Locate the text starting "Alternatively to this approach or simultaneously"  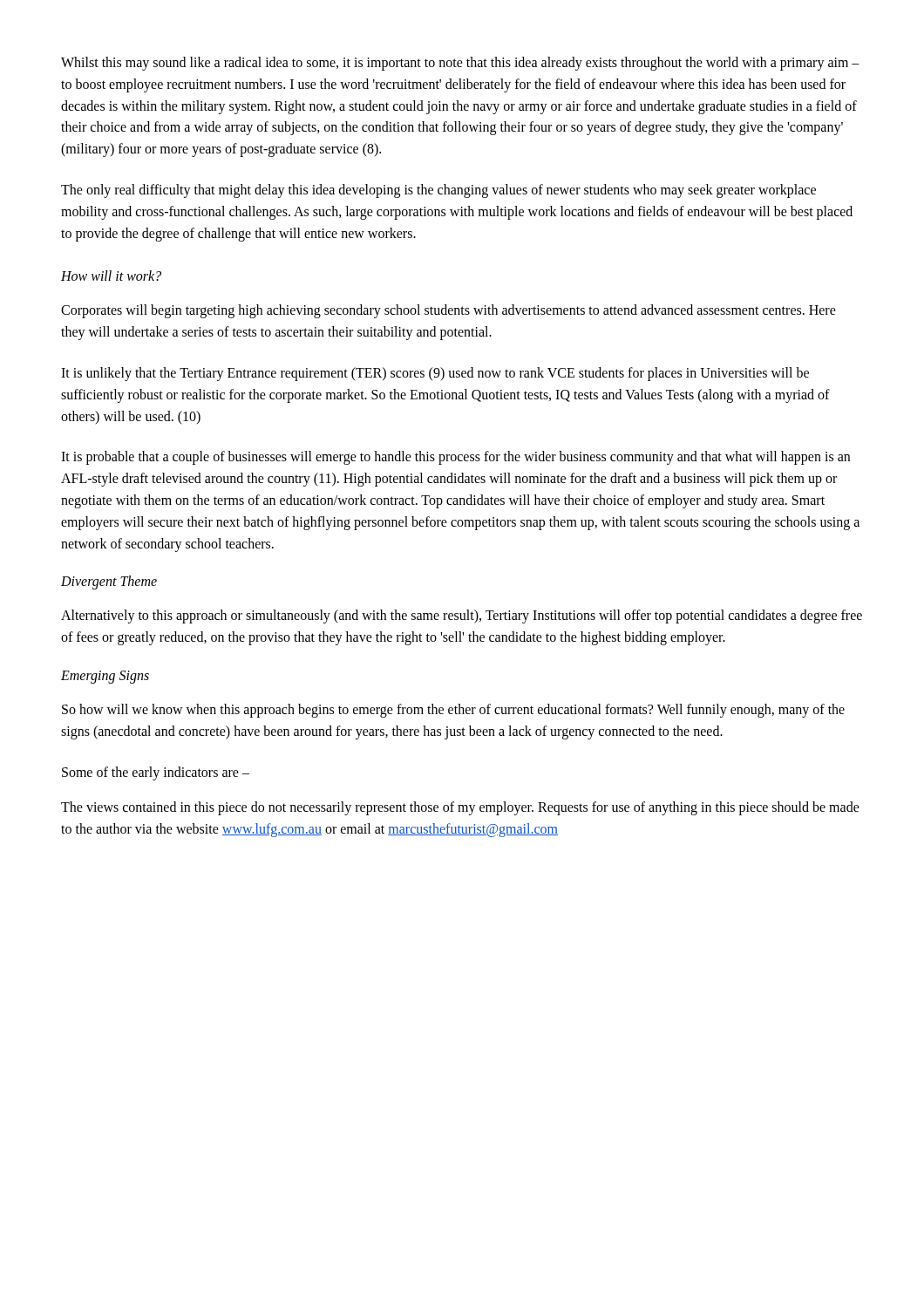[x=462, y=626]
